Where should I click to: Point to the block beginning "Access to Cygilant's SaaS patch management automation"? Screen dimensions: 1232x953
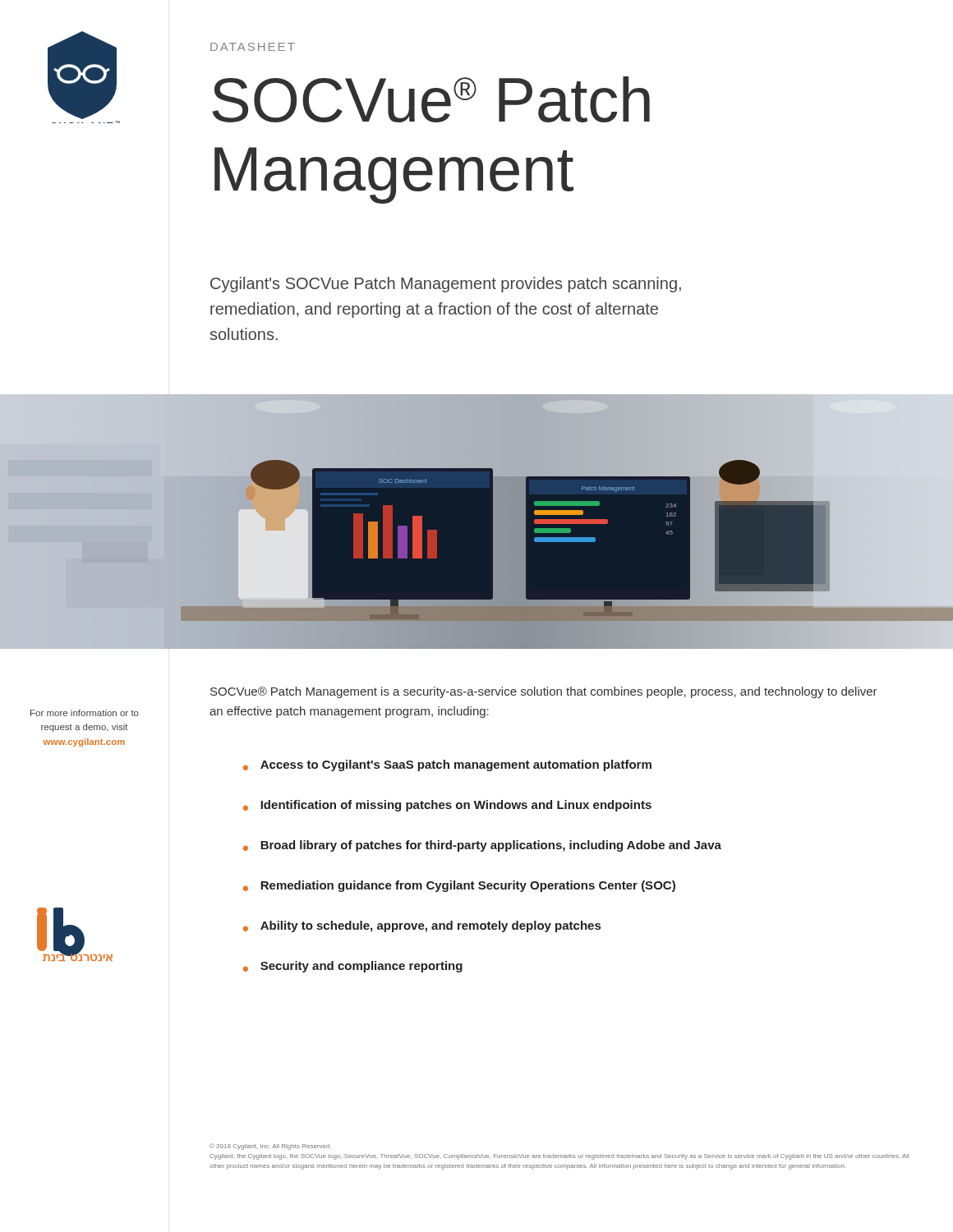[456, 765]
